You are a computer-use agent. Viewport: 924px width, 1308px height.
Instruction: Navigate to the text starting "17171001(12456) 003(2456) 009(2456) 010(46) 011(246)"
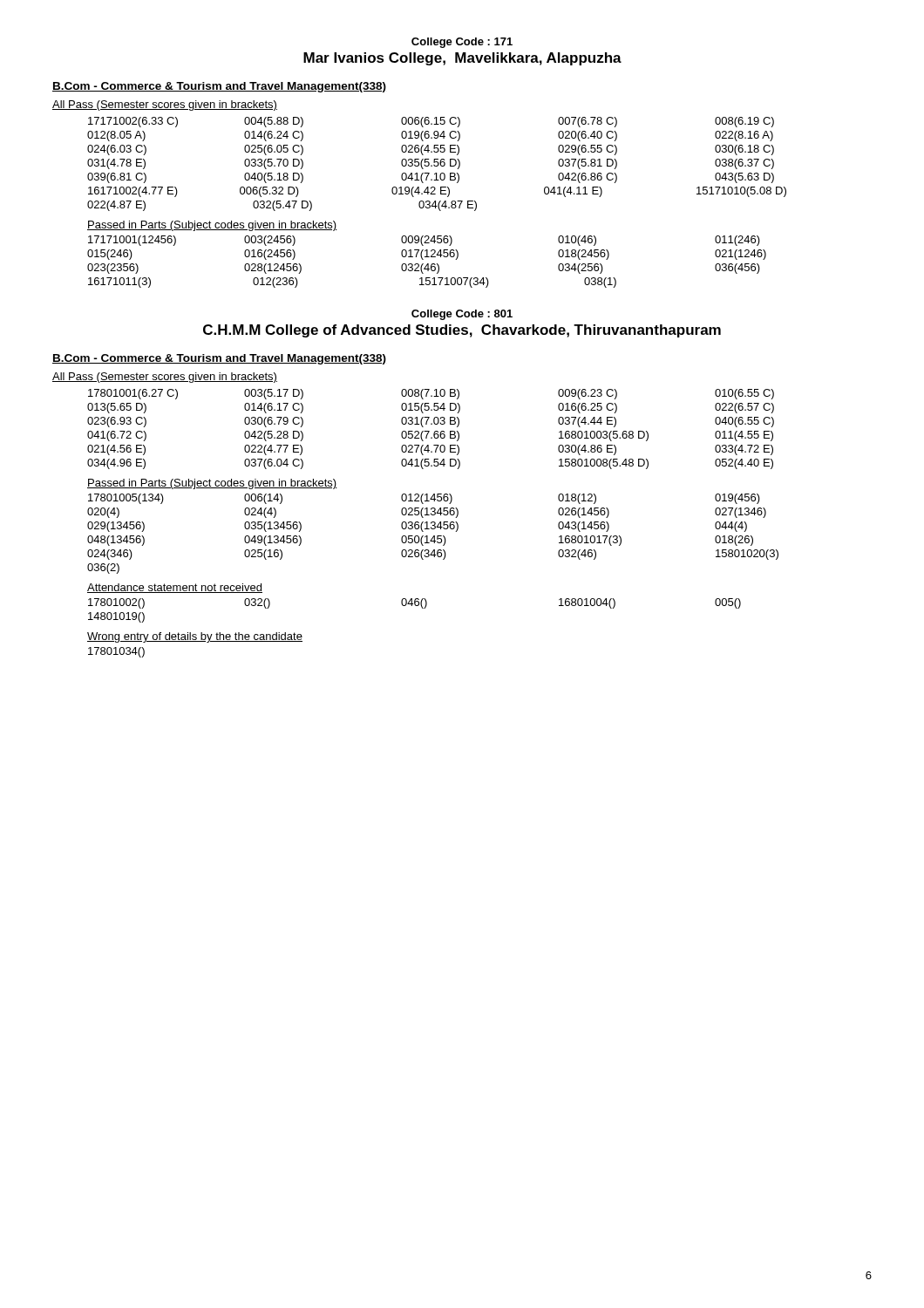pos(424,241)
